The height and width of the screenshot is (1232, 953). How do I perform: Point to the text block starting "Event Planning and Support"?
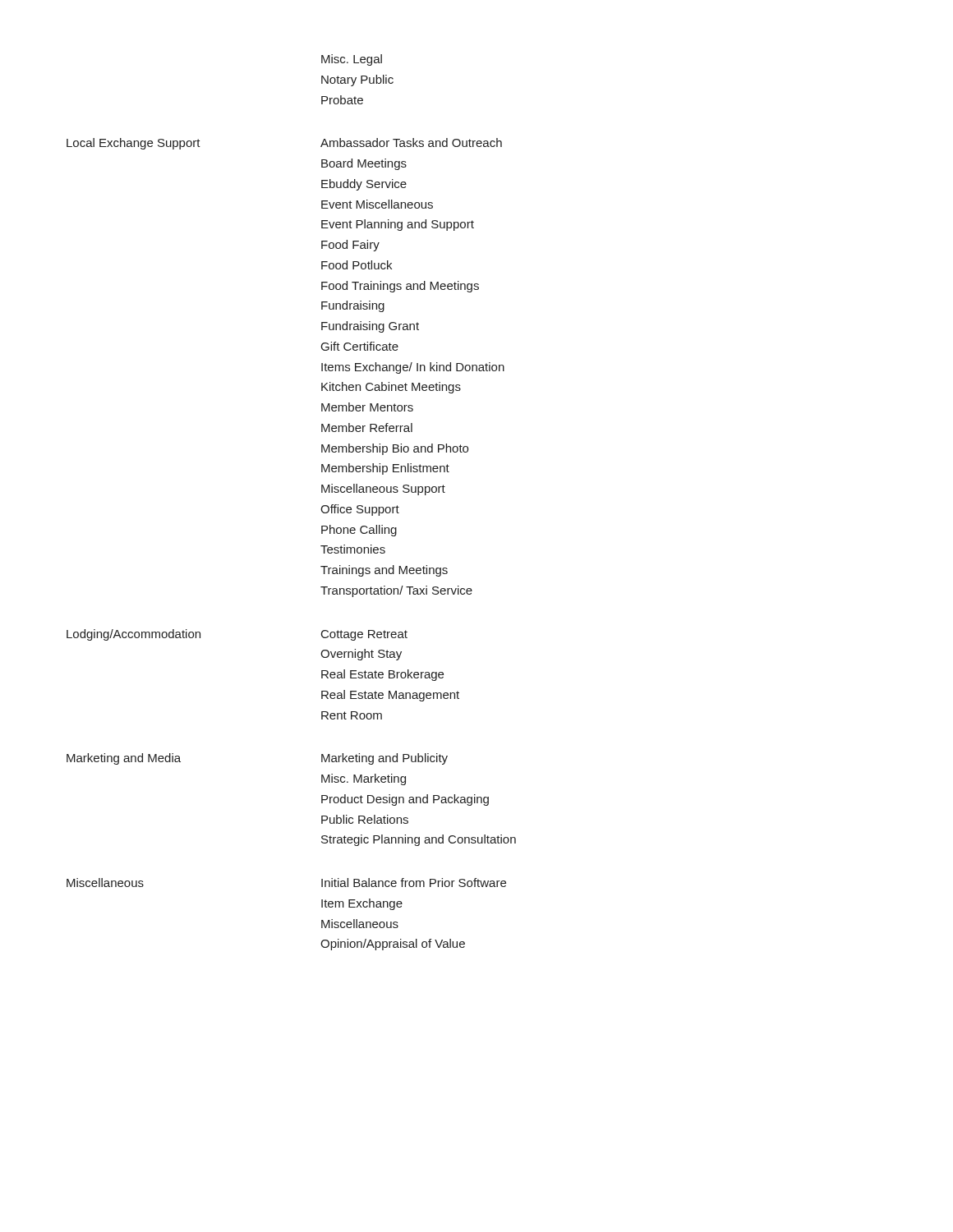click(397, 224)
